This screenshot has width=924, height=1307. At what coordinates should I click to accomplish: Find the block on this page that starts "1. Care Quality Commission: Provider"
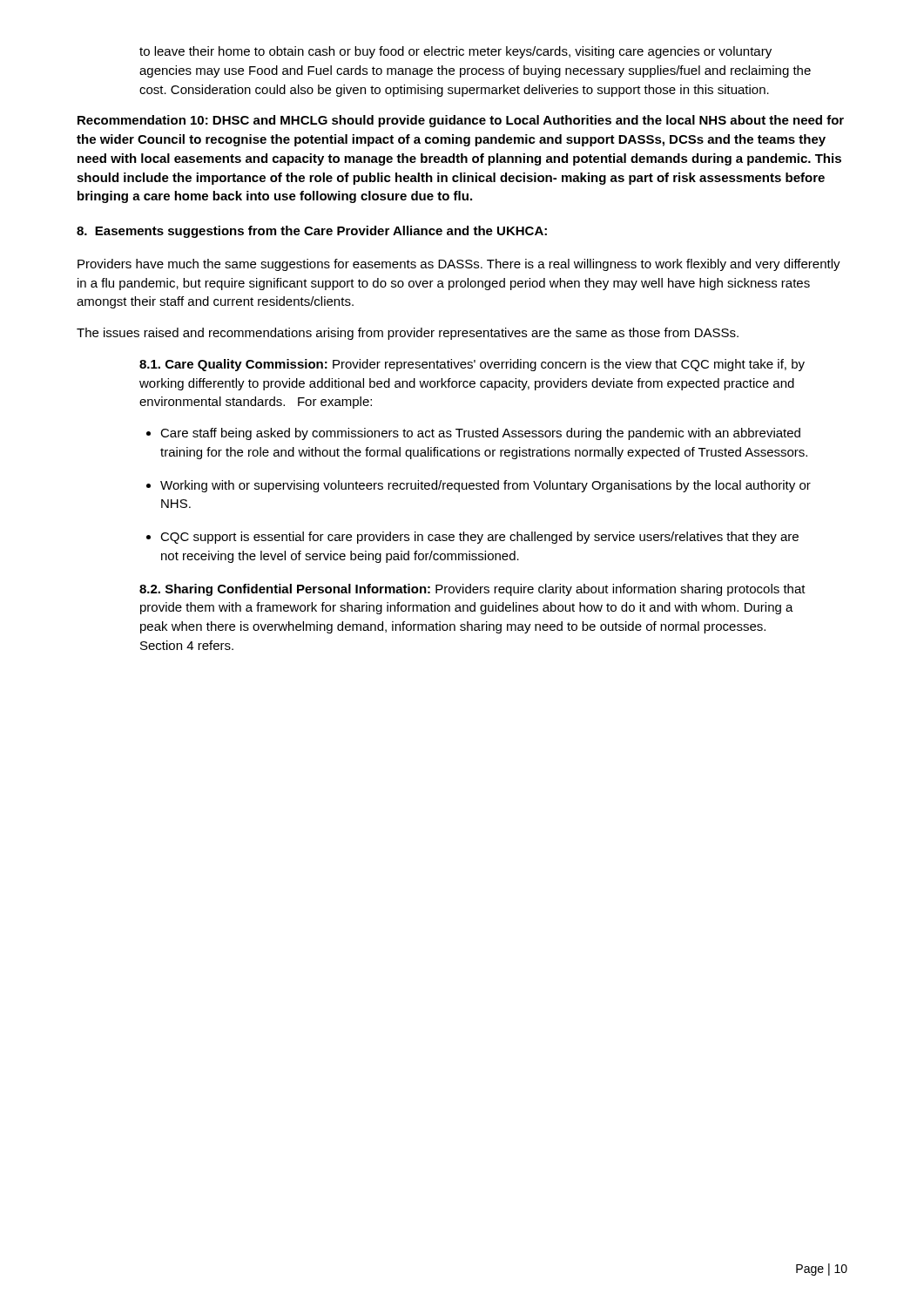(476, 383)
